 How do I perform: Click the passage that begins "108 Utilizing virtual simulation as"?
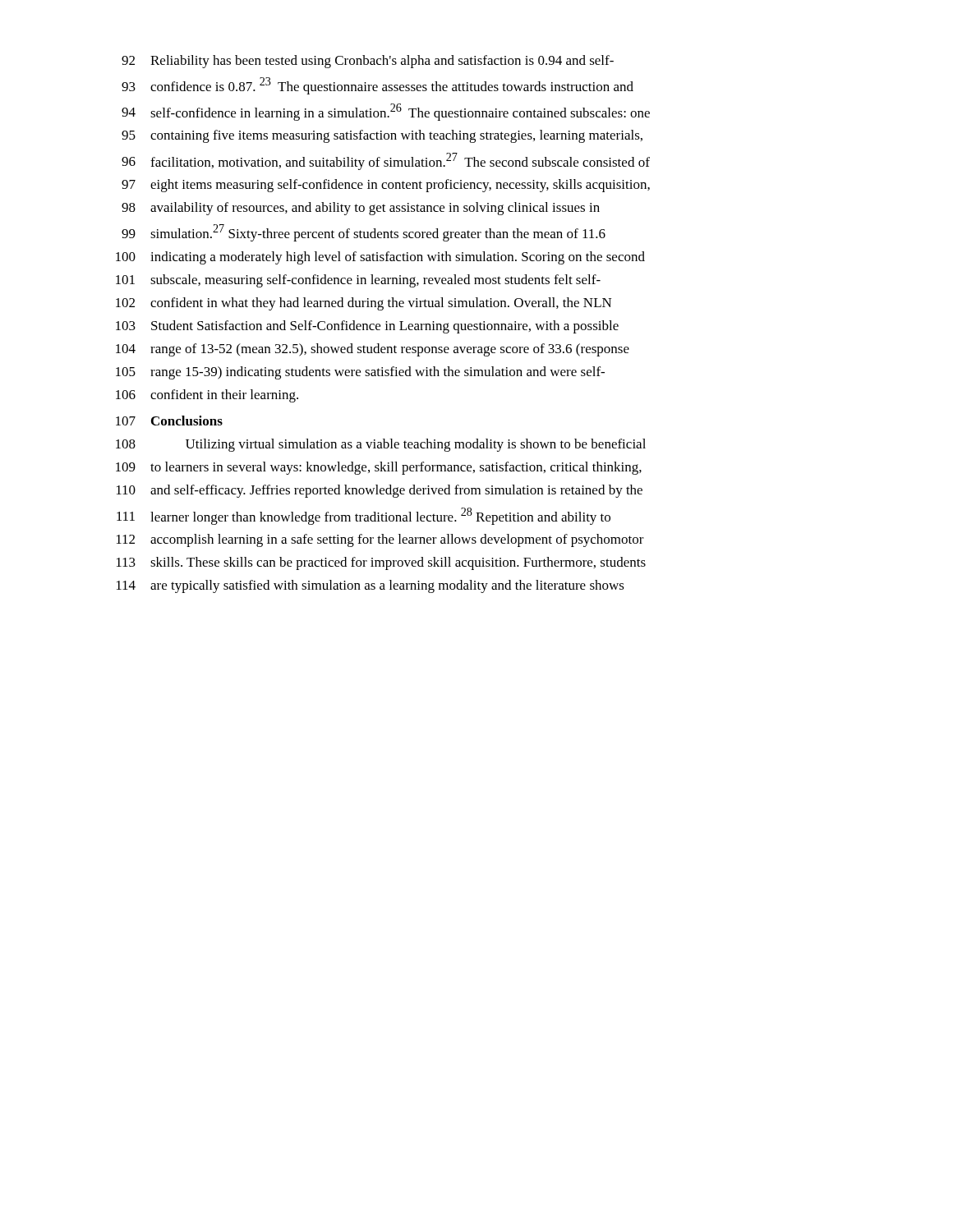pyautogui.click(x=476, y=445)
